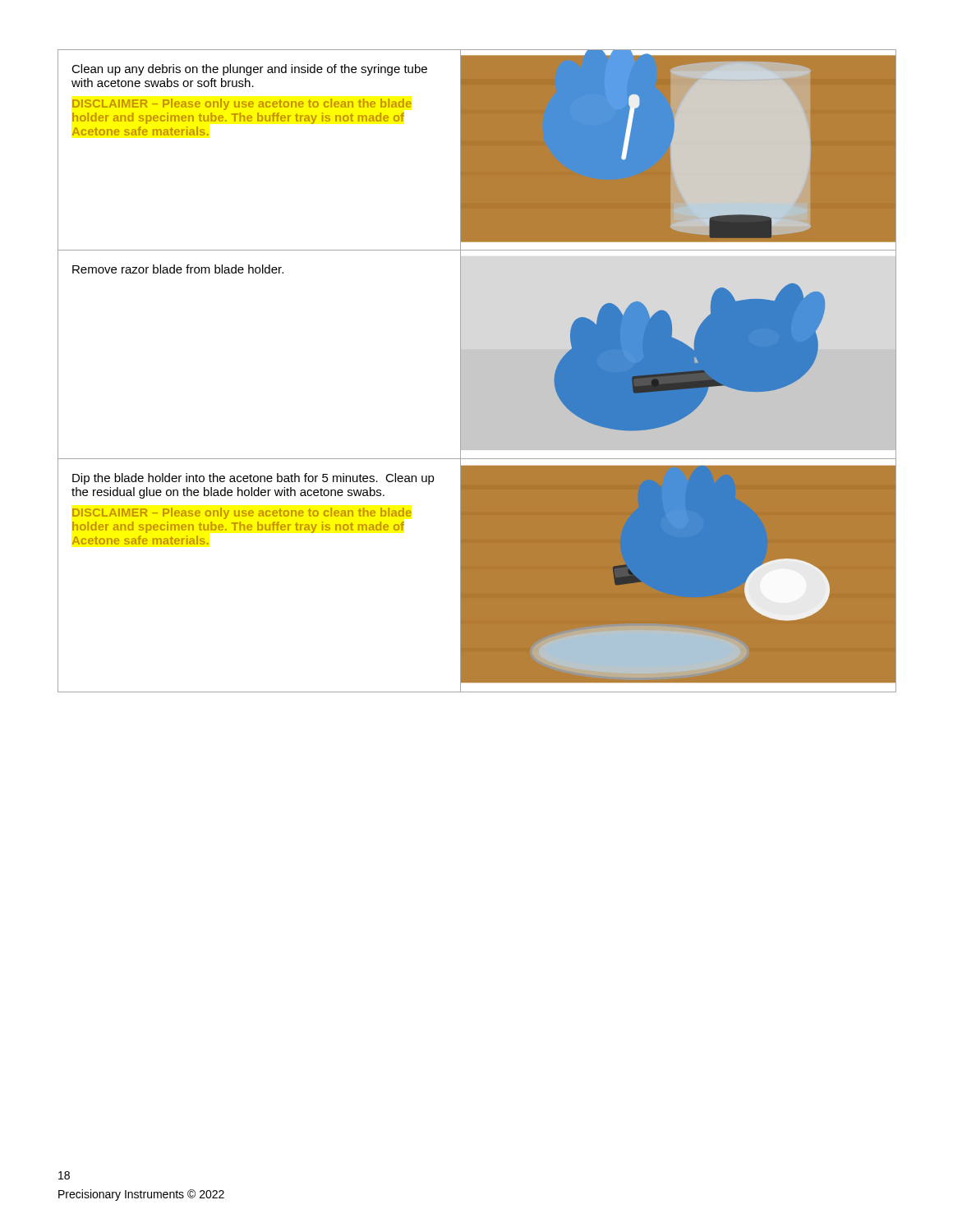Find the table that mentions "Clean up any debris"
This screenshot has width=953, height=1232.
pyautogui.click(x=477, y=371)
